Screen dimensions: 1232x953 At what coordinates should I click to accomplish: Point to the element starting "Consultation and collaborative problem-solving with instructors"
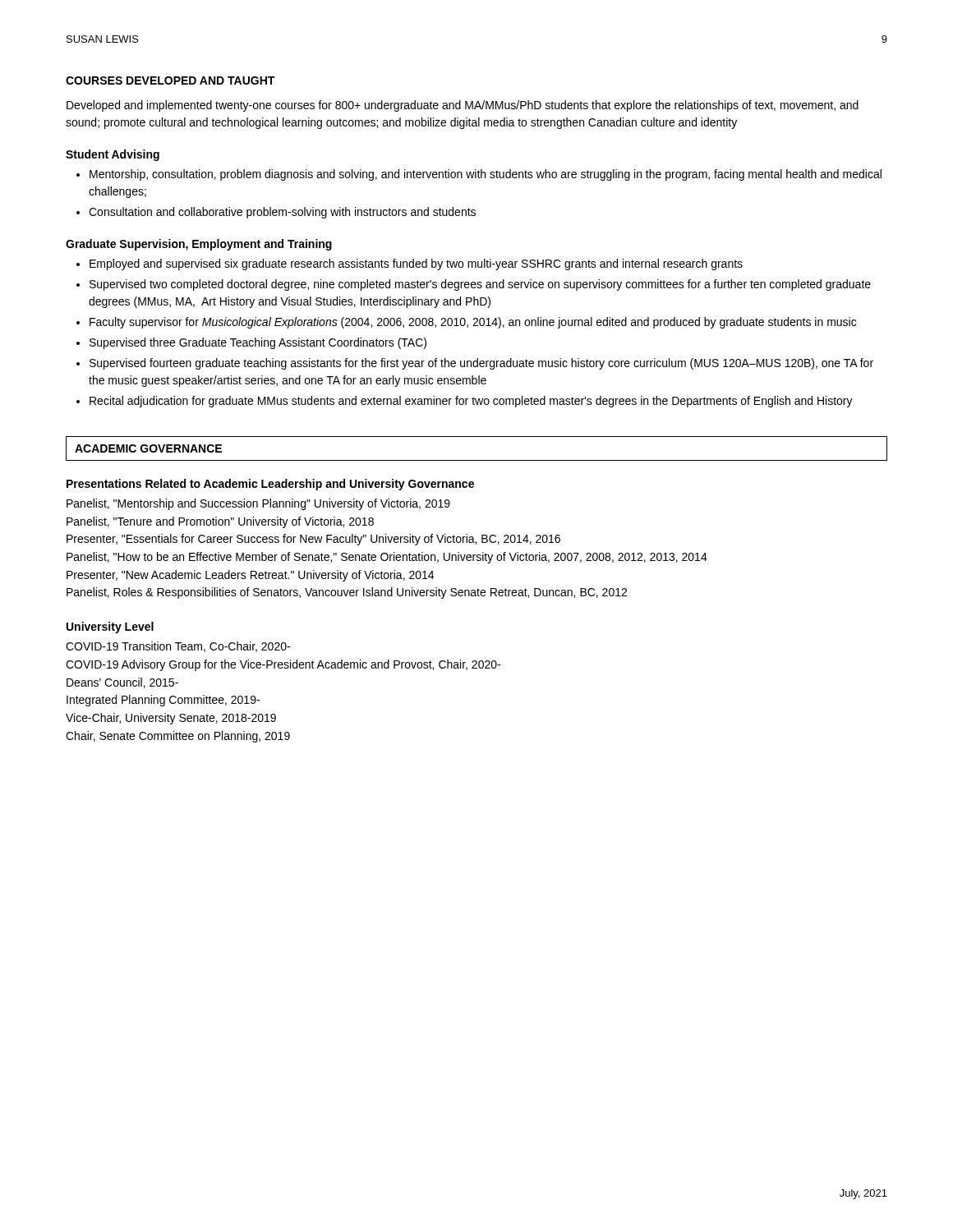[x=282, y=212]
